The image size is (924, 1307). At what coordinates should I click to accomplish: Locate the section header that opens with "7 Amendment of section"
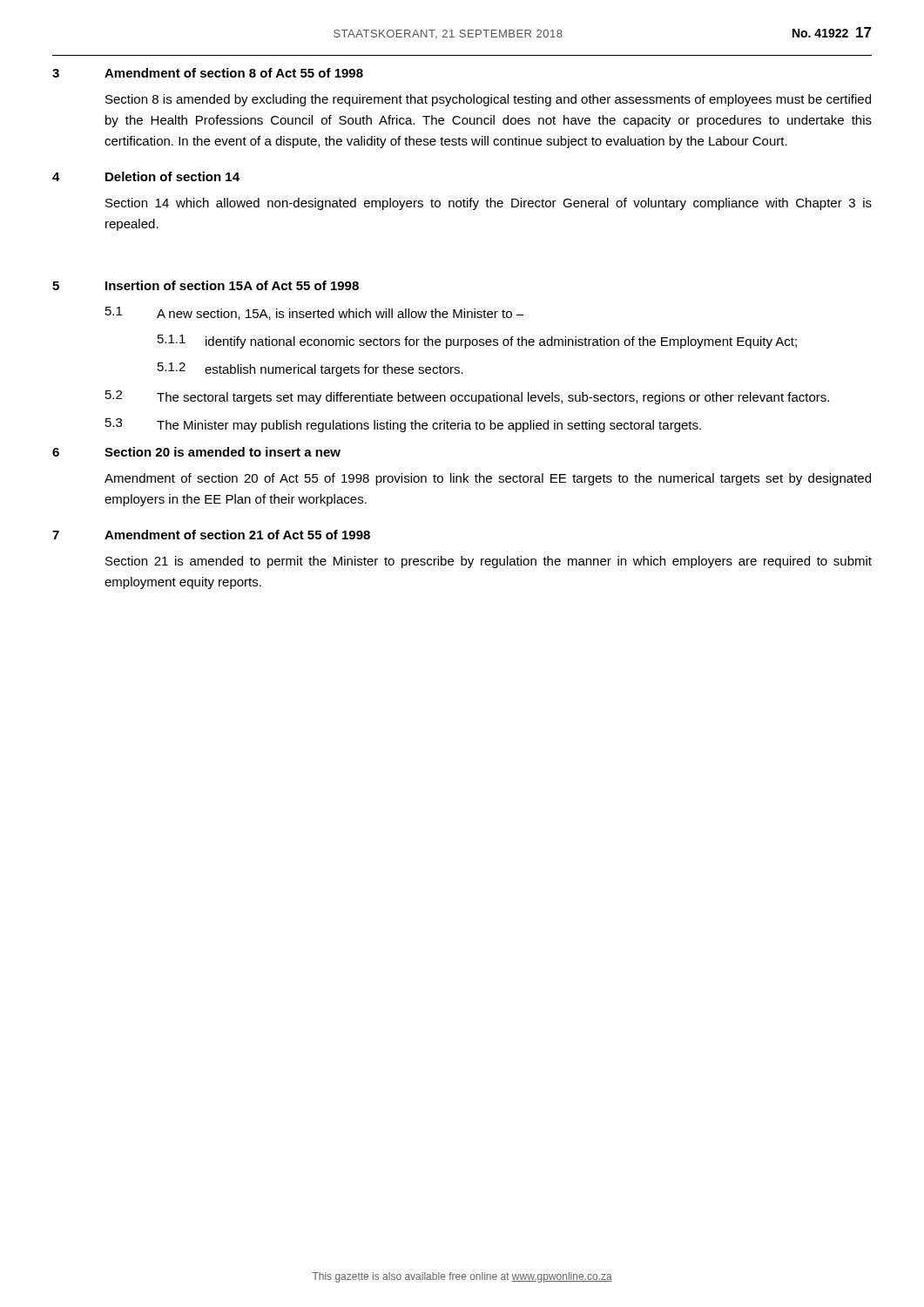coord(211,535)
